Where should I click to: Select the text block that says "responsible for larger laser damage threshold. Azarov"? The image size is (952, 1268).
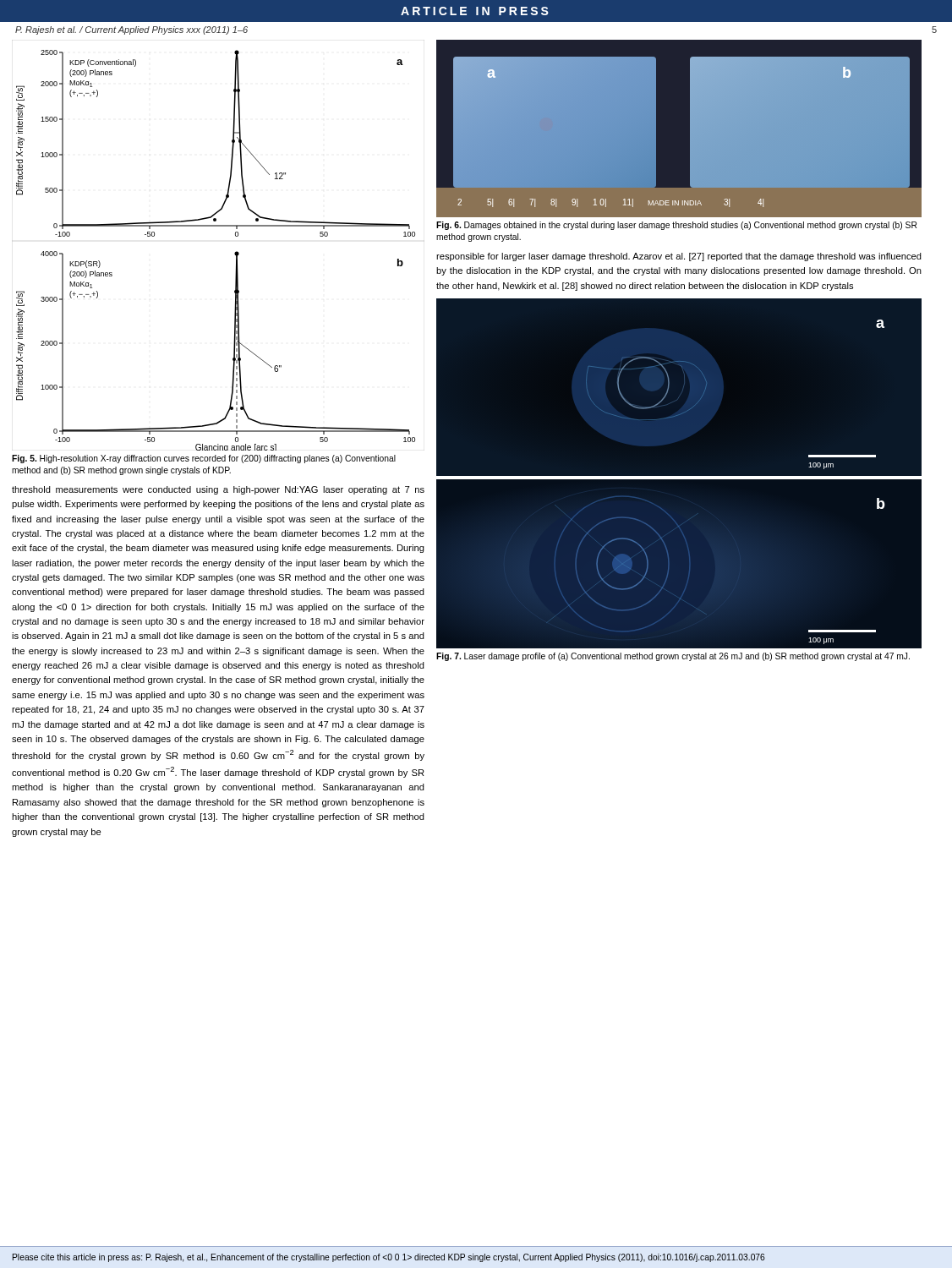coord(679,271)
